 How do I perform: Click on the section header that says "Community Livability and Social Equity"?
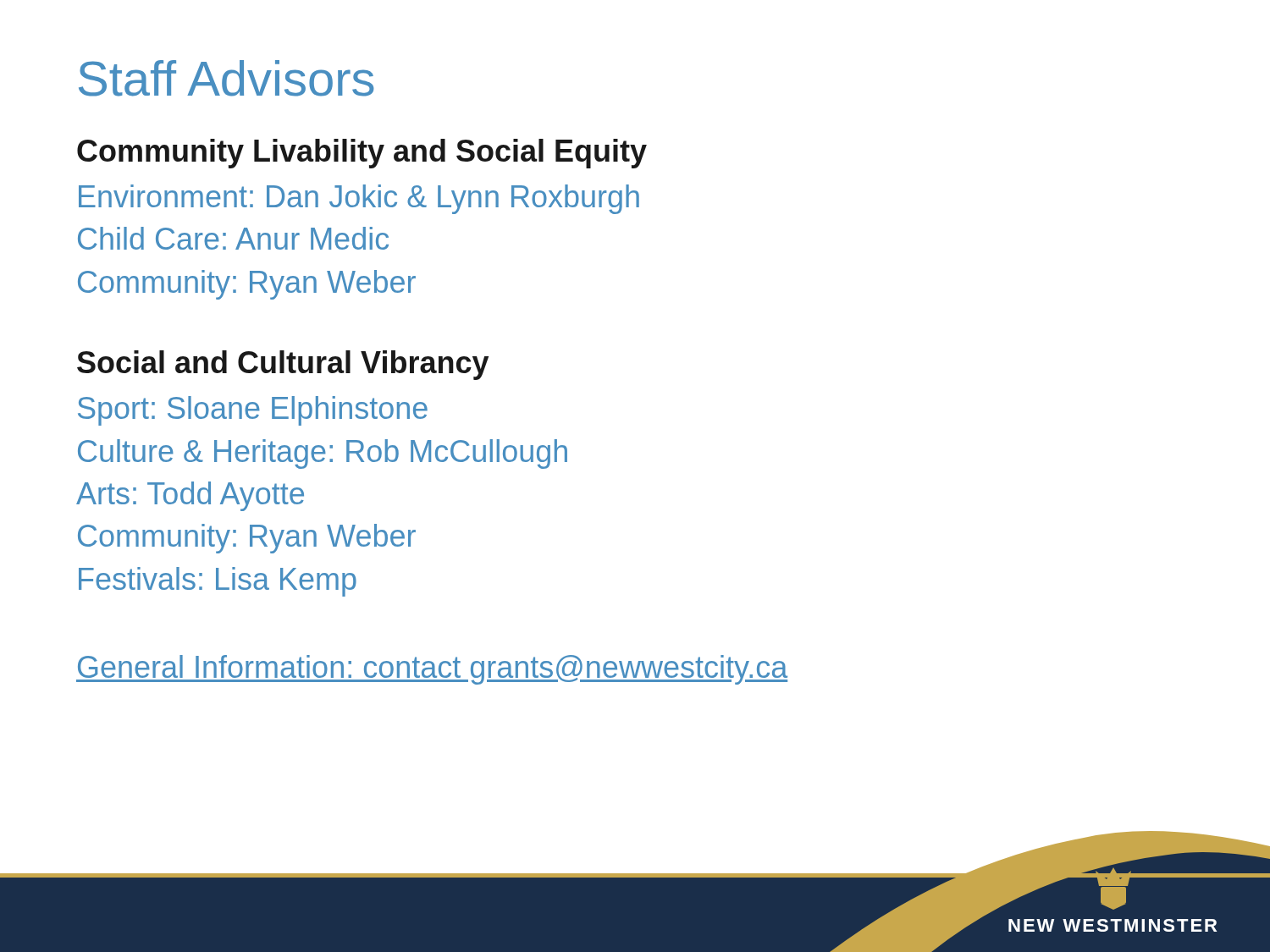coord(635,151)
